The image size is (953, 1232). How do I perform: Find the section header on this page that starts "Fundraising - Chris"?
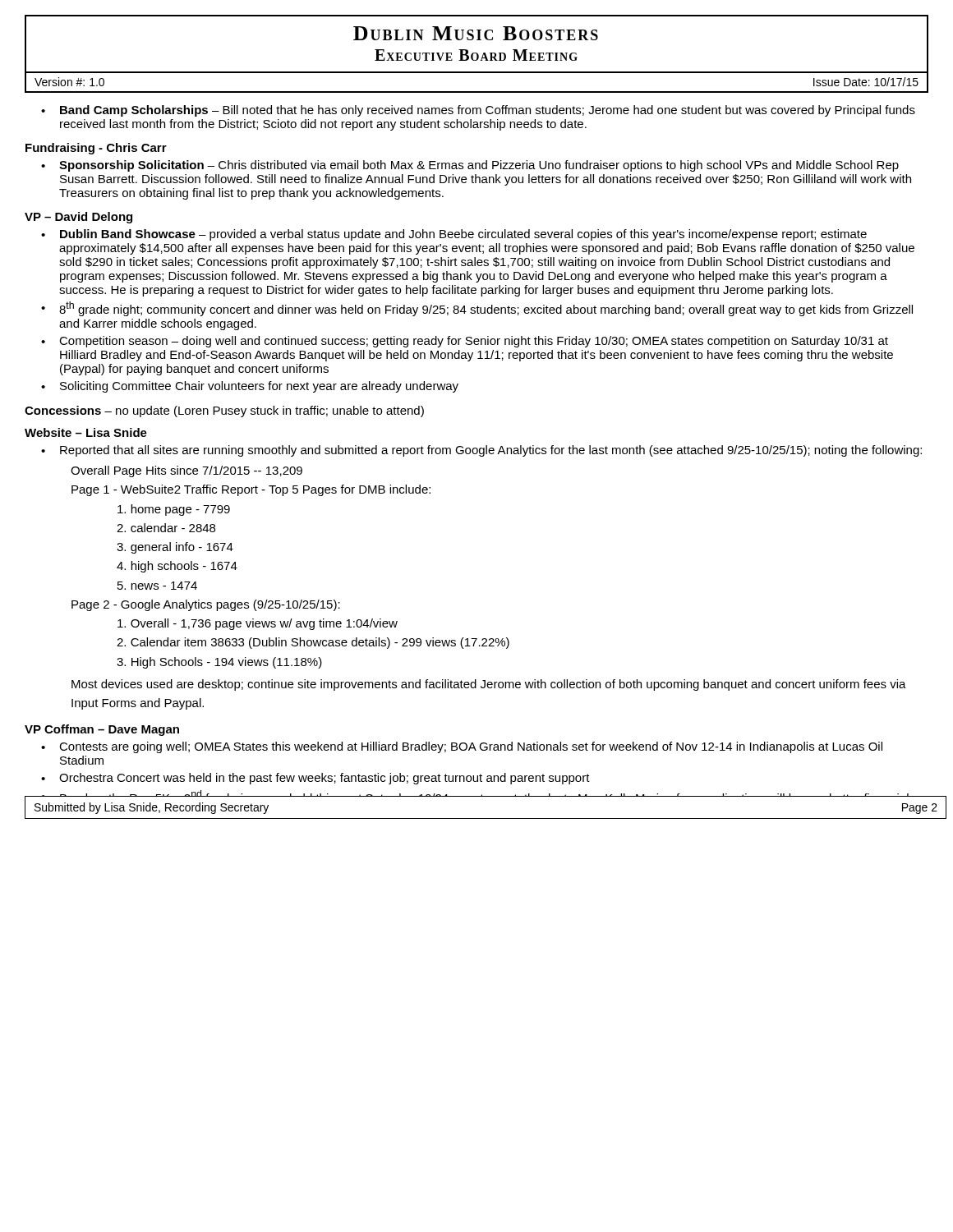coord(96,147)
